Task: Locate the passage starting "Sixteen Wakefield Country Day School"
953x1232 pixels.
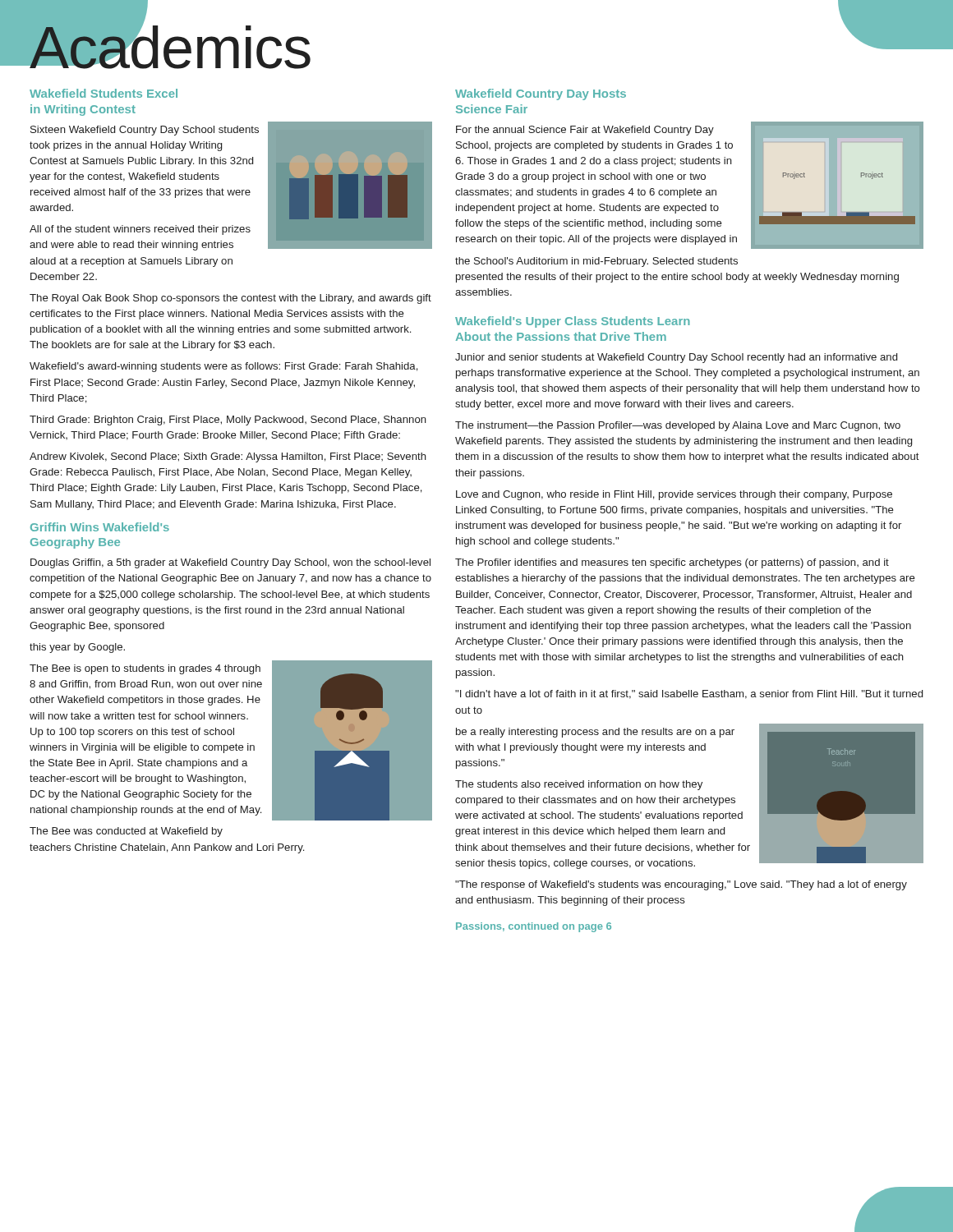Action: coord(231,237)
